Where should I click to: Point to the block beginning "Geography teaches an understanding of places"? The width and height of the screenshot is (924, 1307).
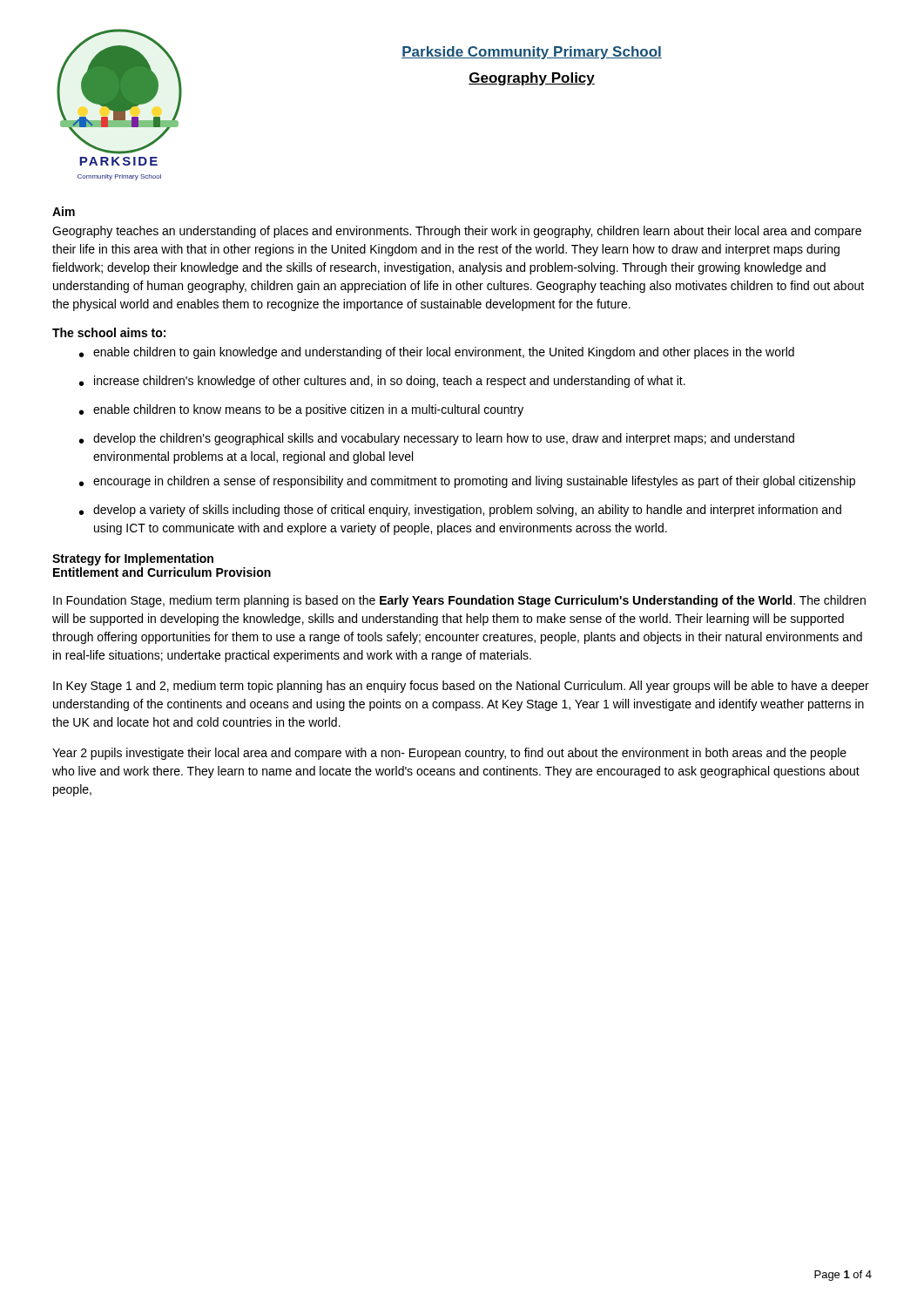click(x=458, y=267)
